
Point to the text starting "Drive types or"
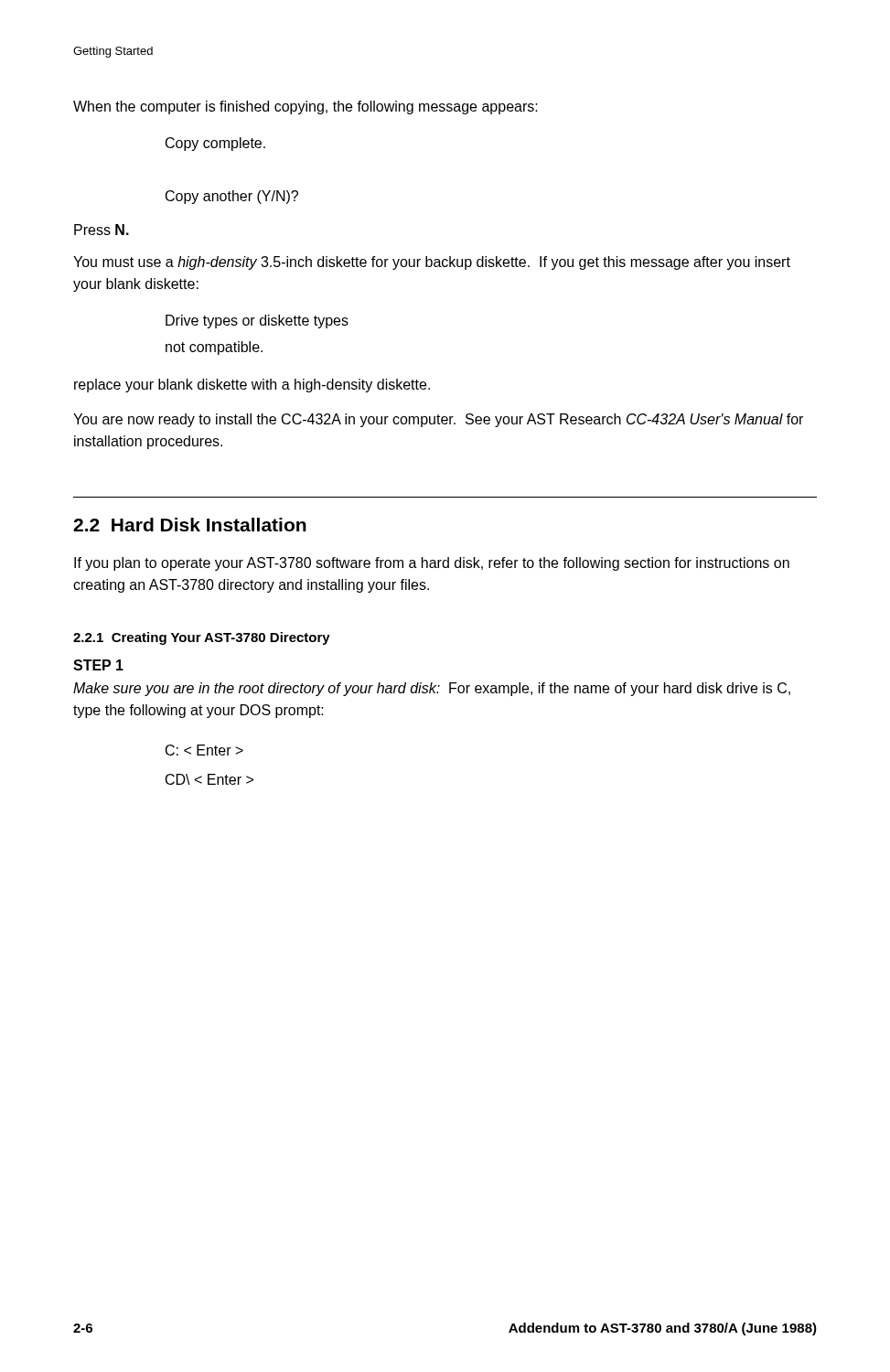pos(257,334)
